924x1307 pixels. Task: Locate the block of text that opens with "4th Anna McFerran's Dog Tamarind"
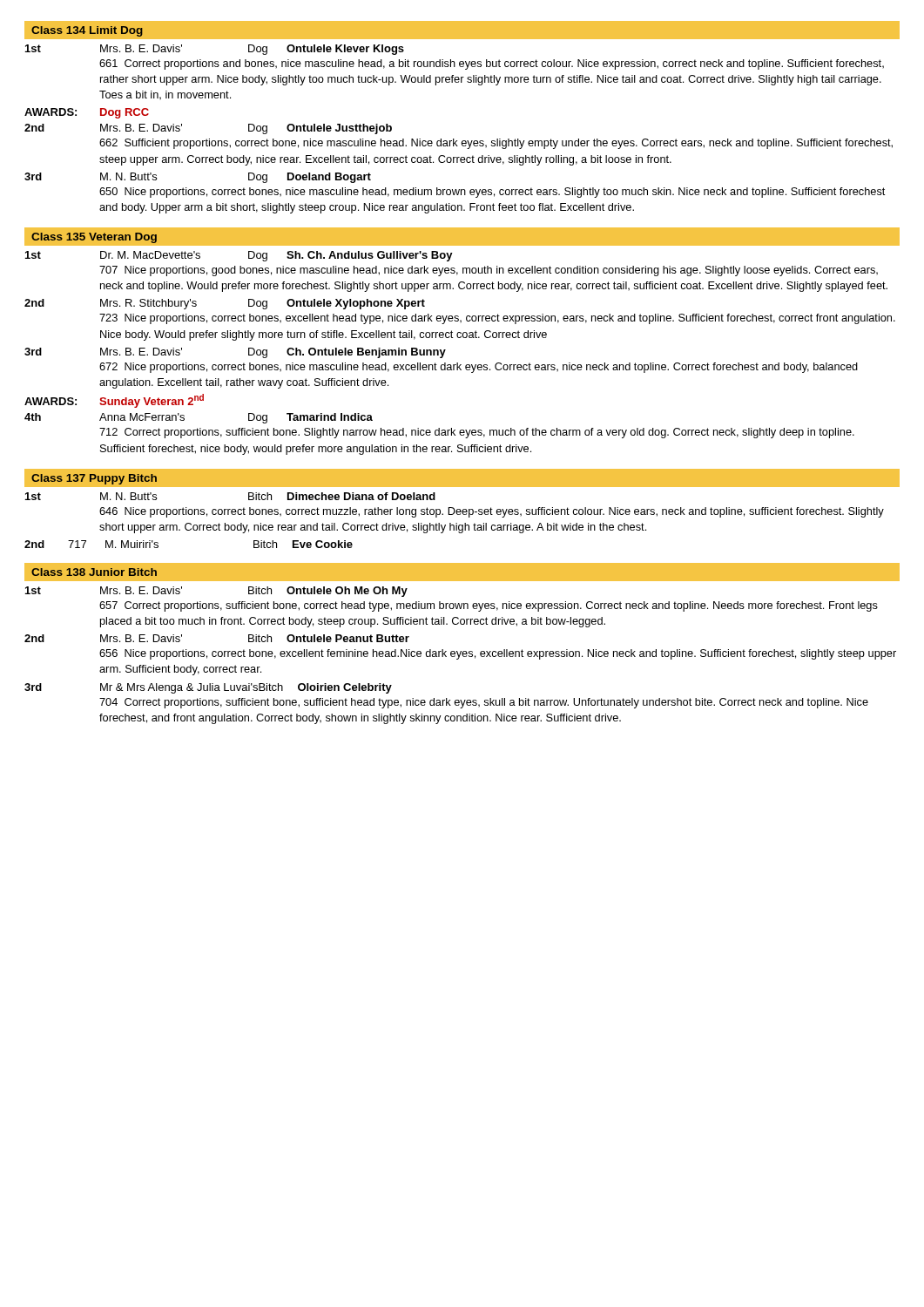462,433
